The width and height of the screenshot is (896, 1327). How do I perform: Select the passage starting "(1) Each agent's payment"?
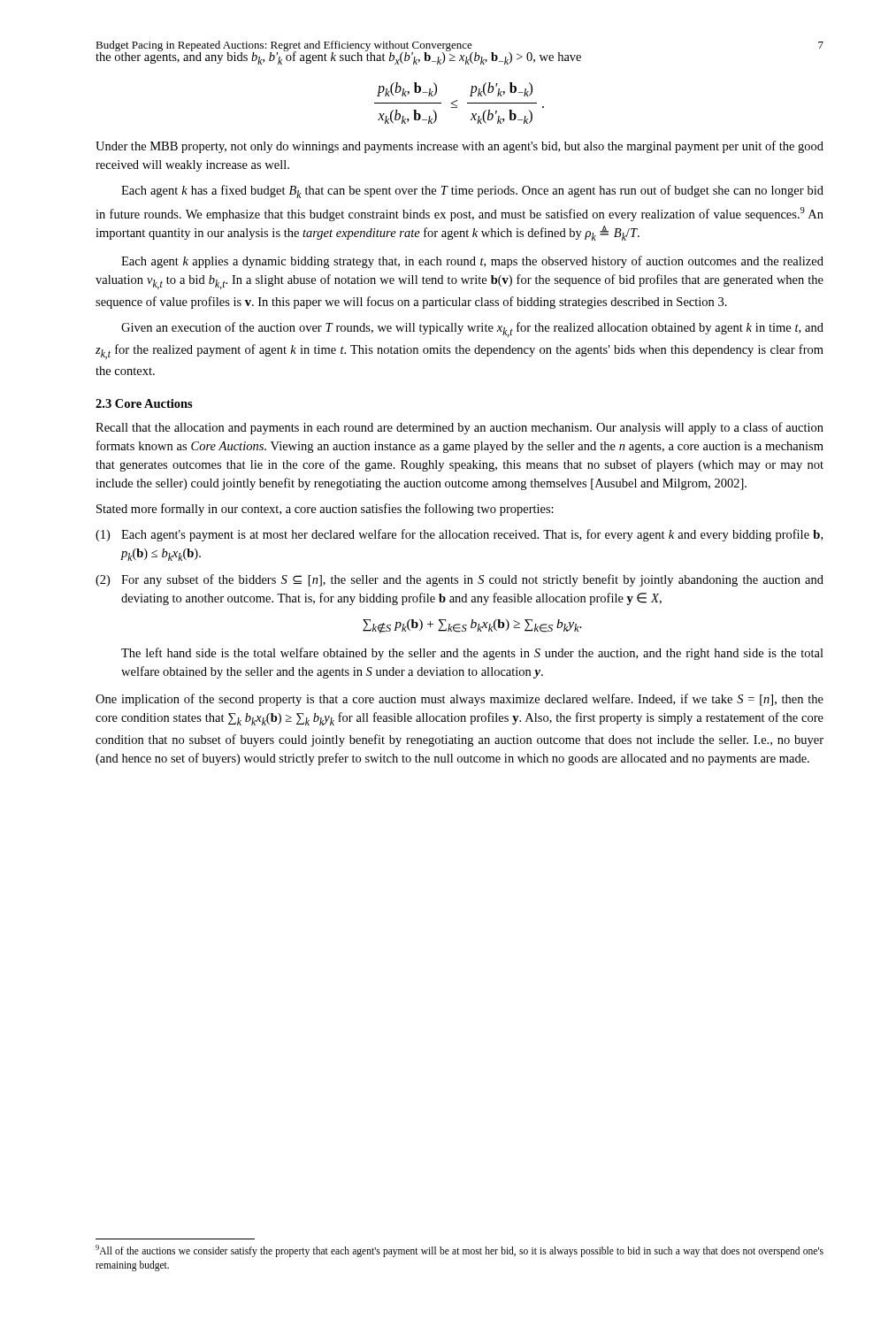click(x=460, y=546)
